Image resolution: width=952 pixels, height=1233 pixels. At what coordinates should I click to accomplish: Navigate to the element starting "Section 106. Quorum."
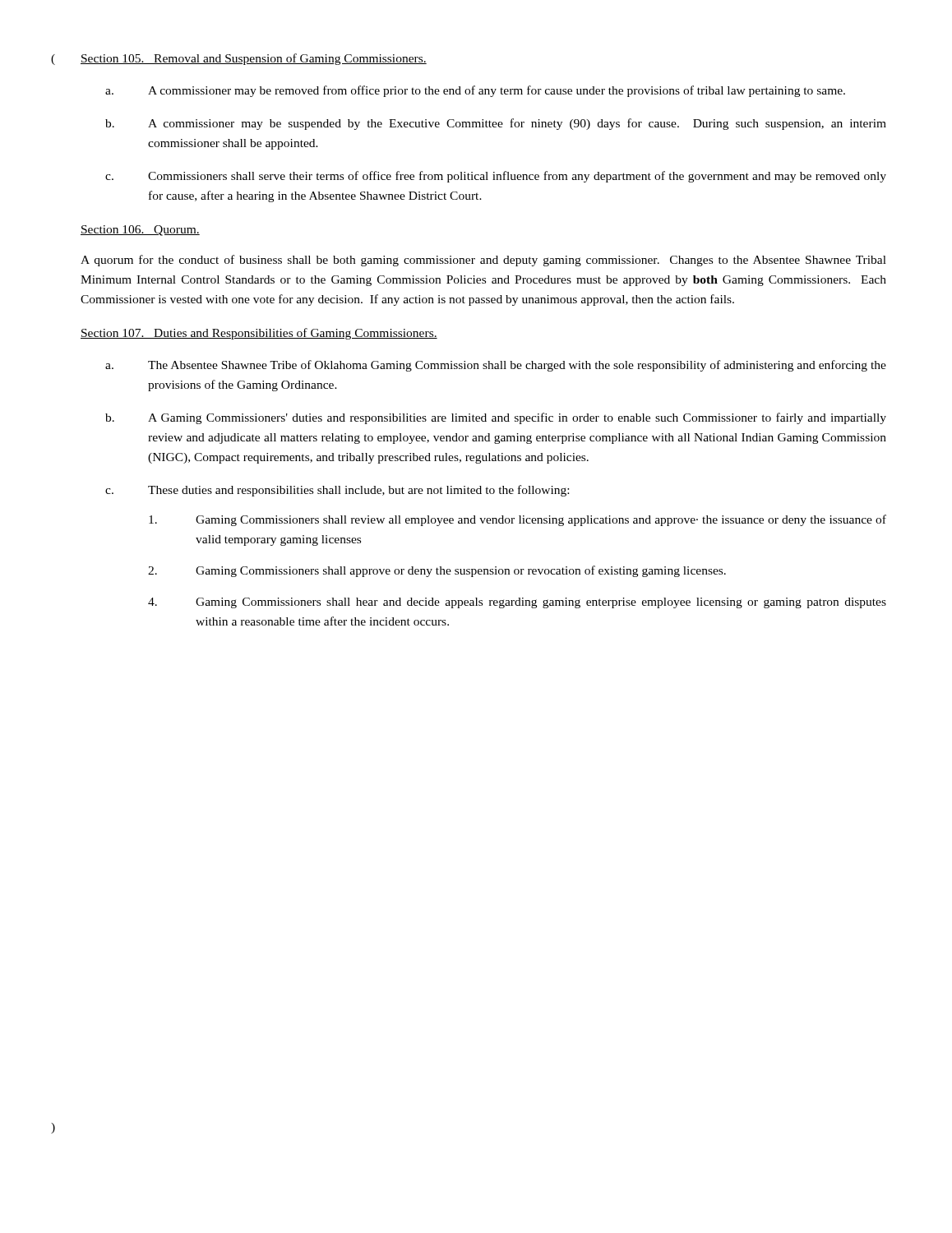pyautogui.click(x=140, y=229)
